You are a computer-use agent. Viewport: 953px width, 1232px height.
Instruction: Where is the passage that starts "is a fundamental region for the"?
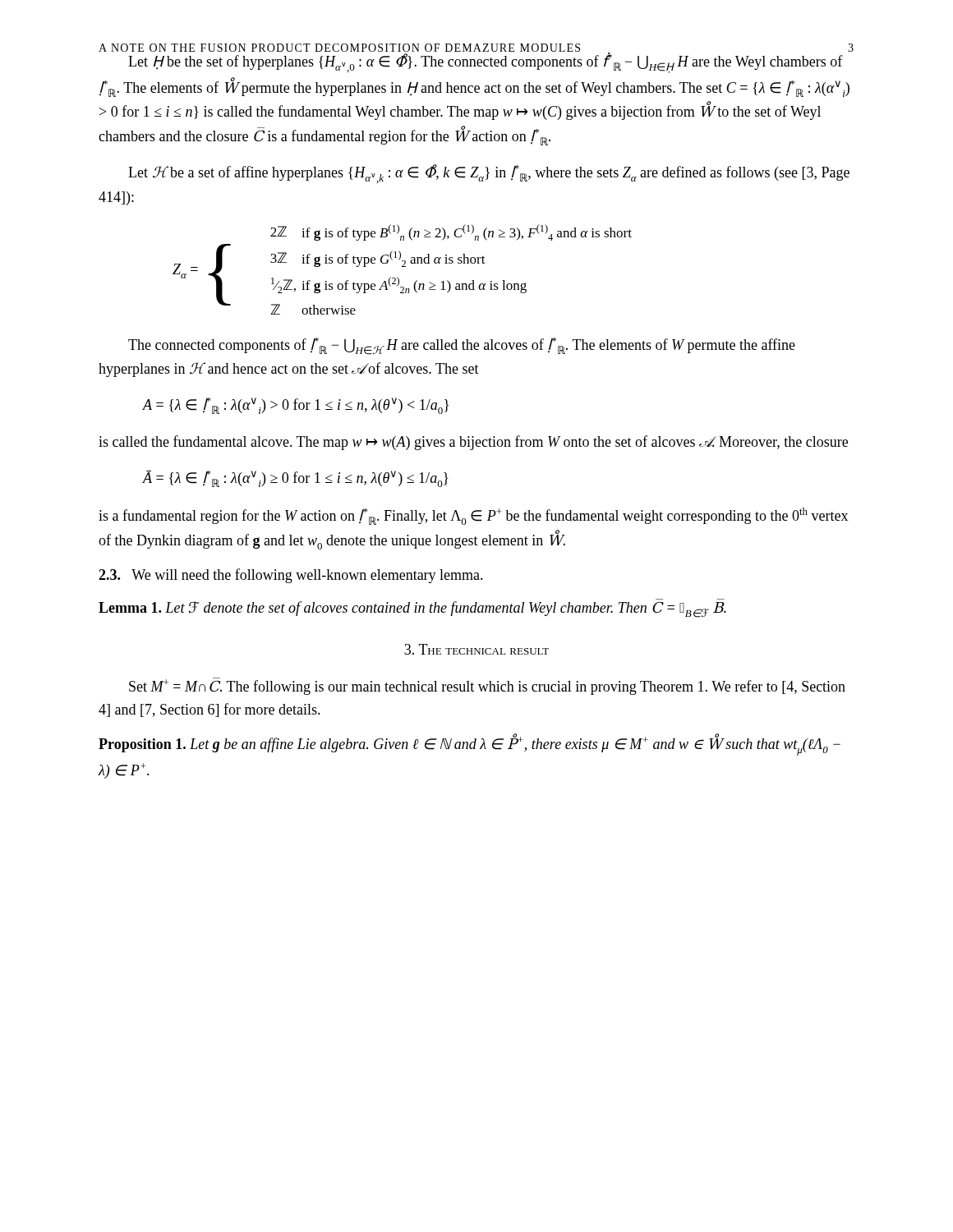[x=473, y=528]
